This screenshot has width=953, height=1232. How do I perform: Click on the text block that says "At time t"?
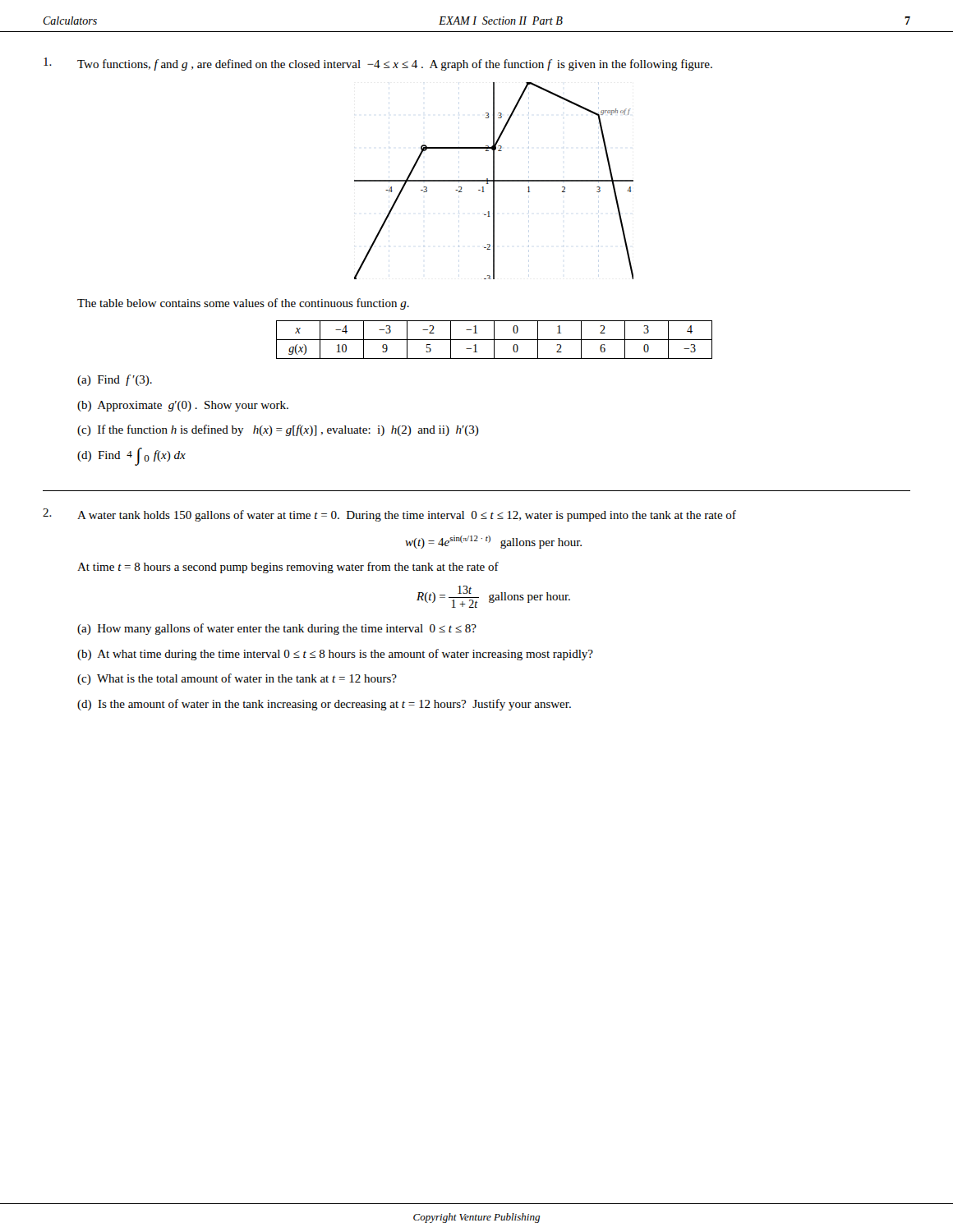coord(288,567)
